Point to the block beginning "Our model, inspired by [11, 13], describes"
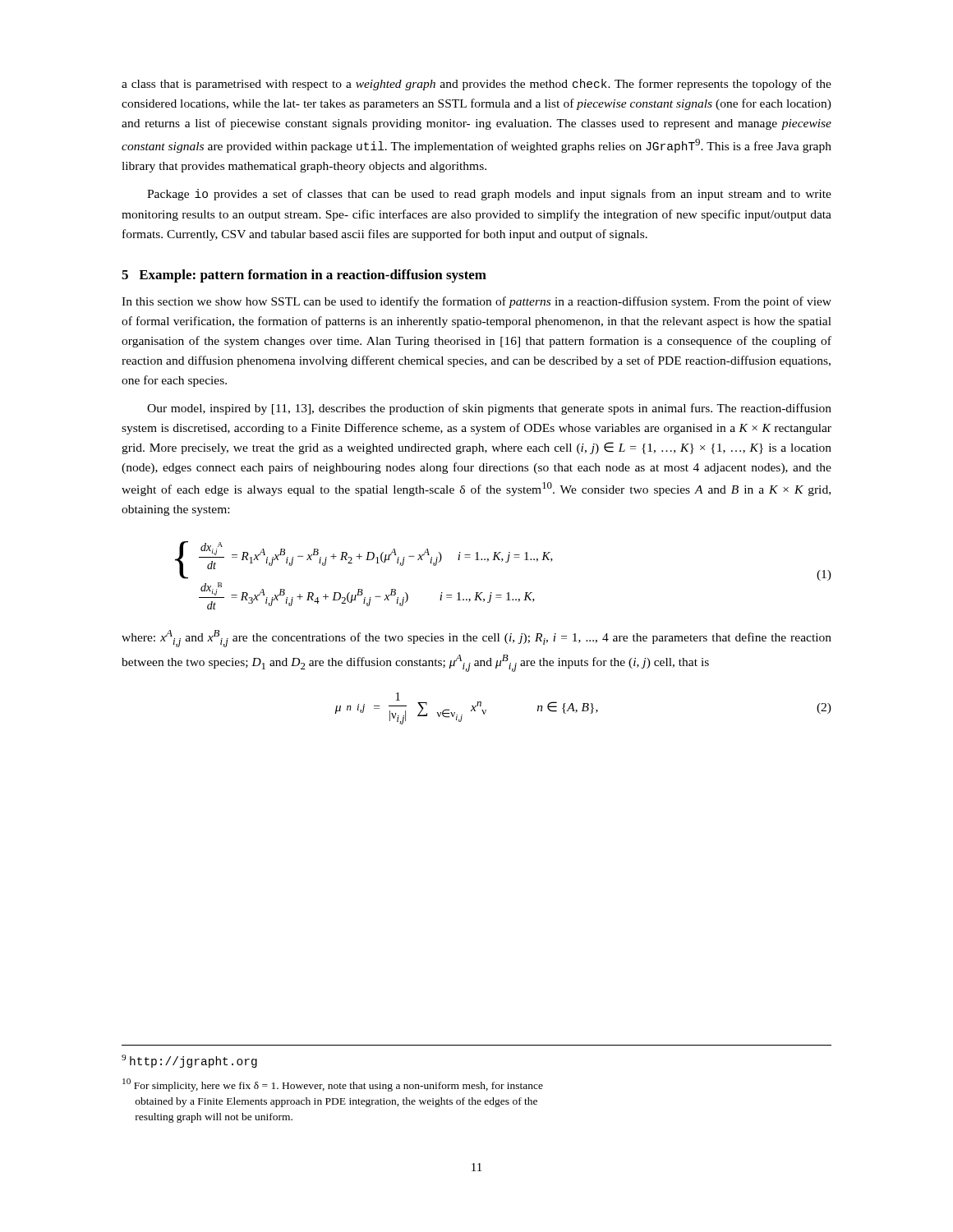The height and width of the screenshot is (1232, 953). 476,459
